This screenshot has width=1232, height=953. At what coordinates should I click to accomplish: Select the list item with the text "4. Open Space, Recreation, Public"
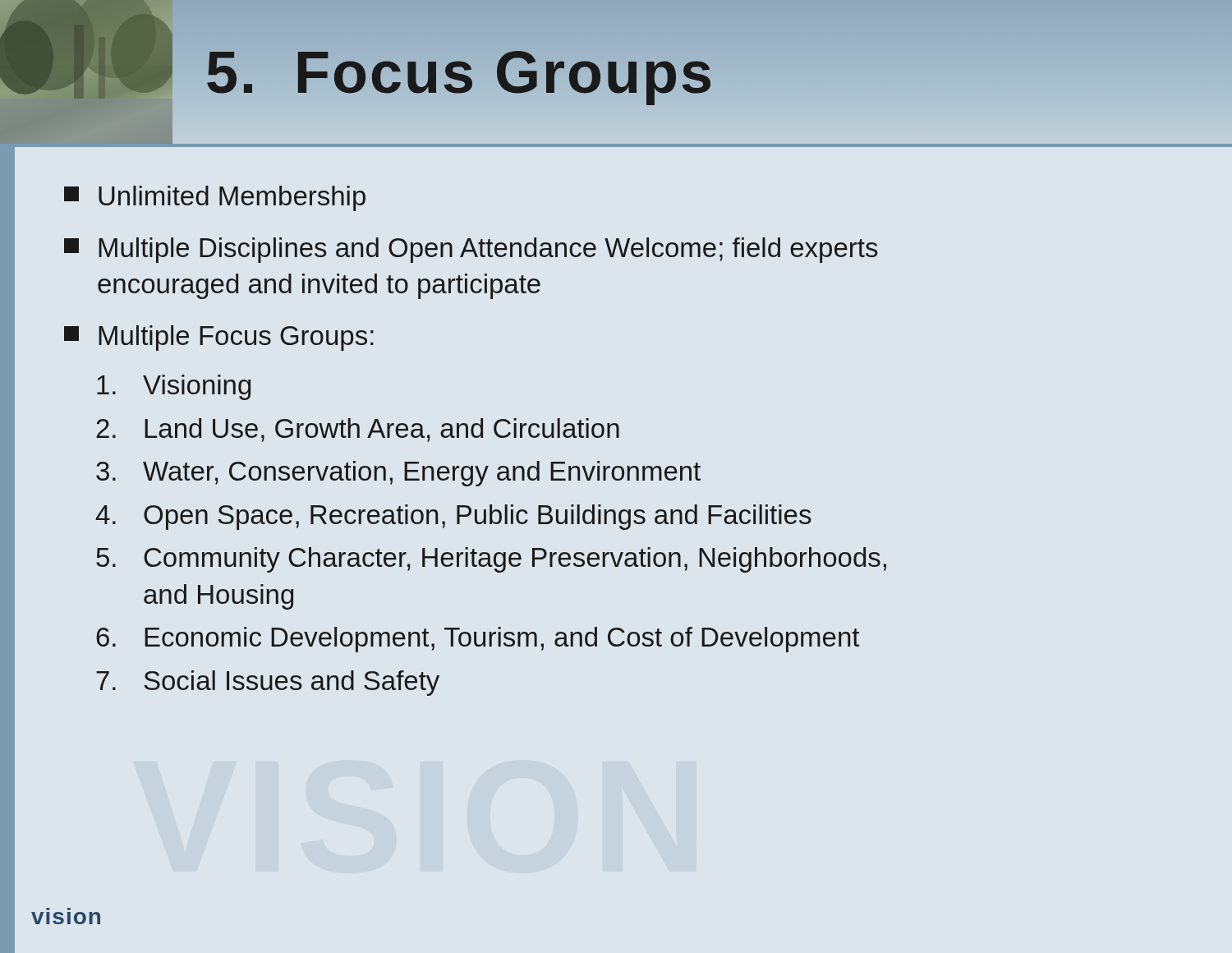tap(454, 515)
